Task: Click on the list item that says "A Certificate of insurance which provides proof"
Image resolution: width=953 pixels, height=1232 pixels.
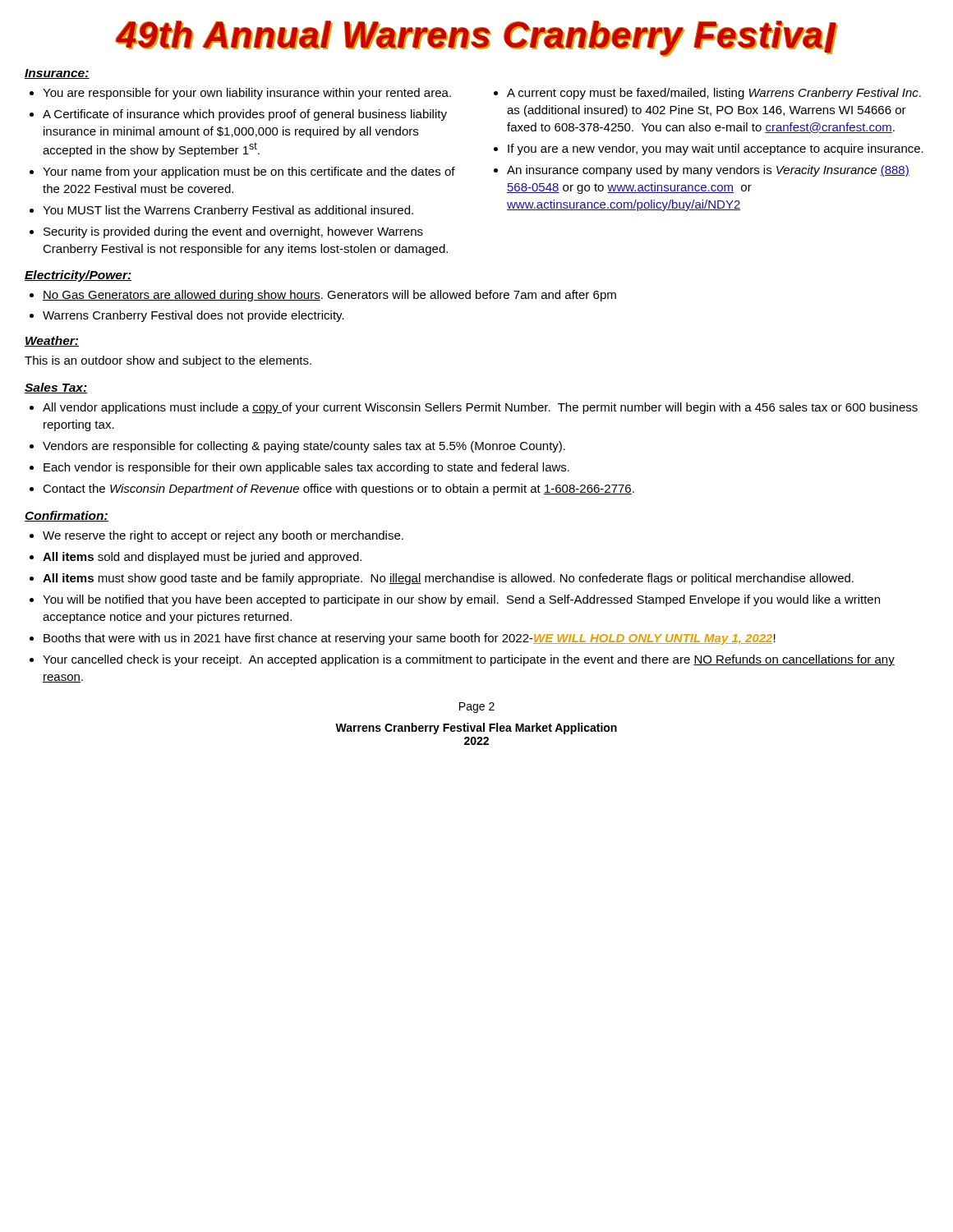Action: (245, 132)
